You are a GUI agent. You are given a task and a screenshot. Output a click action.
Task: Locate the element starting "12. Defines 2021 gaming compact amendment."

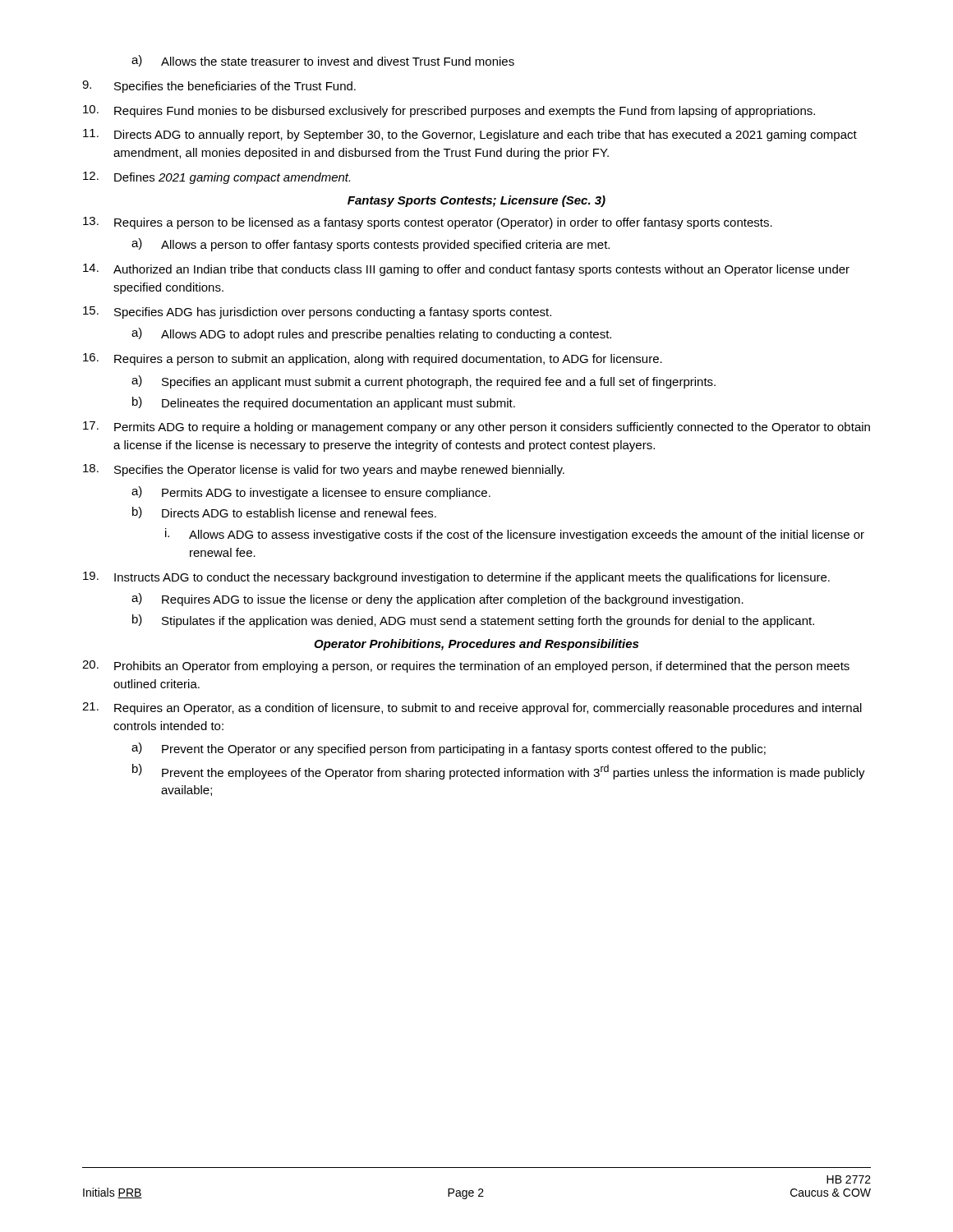click(216, 178)
